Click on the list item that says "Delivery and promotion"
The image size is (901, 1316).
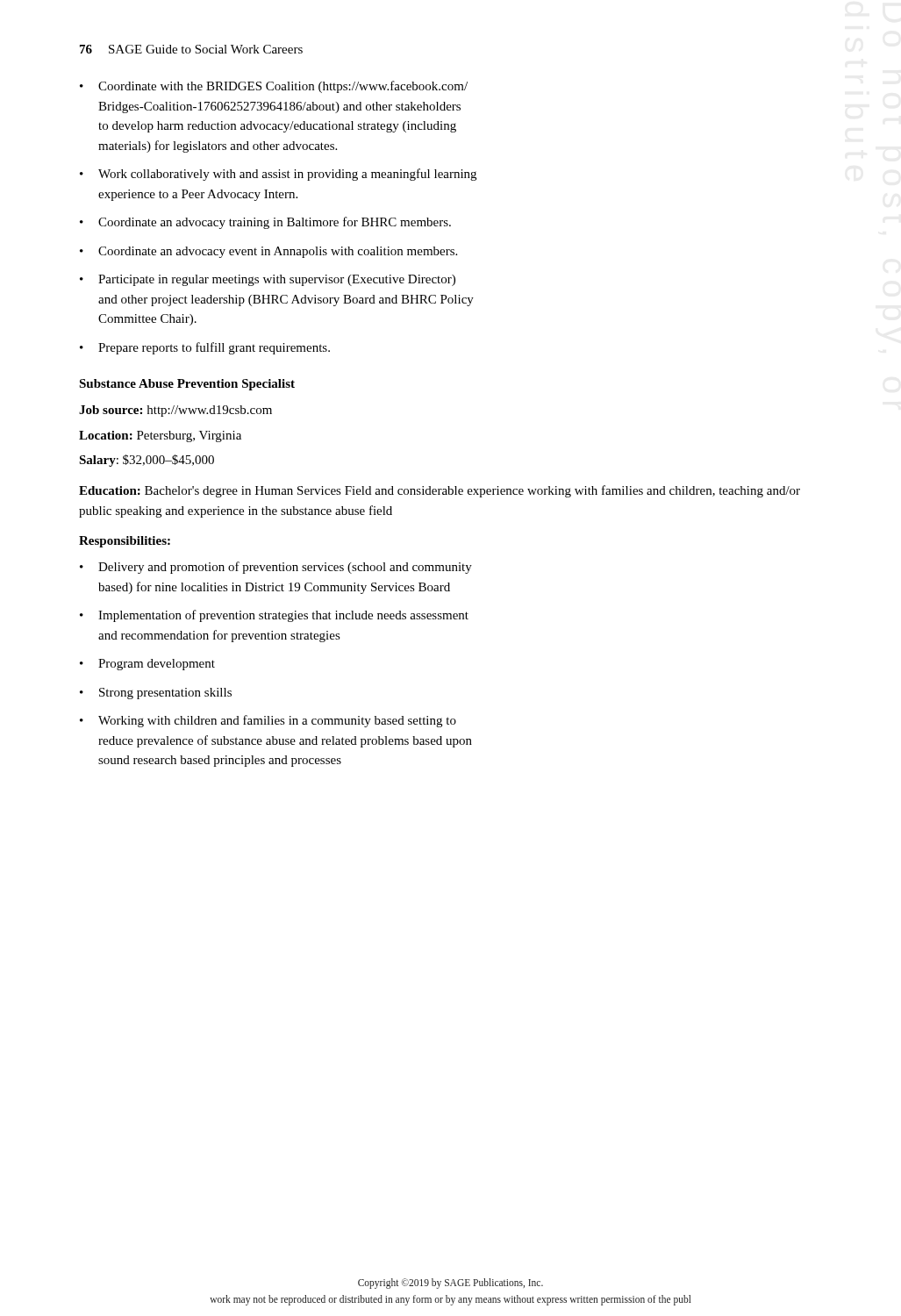coord(285,577)
